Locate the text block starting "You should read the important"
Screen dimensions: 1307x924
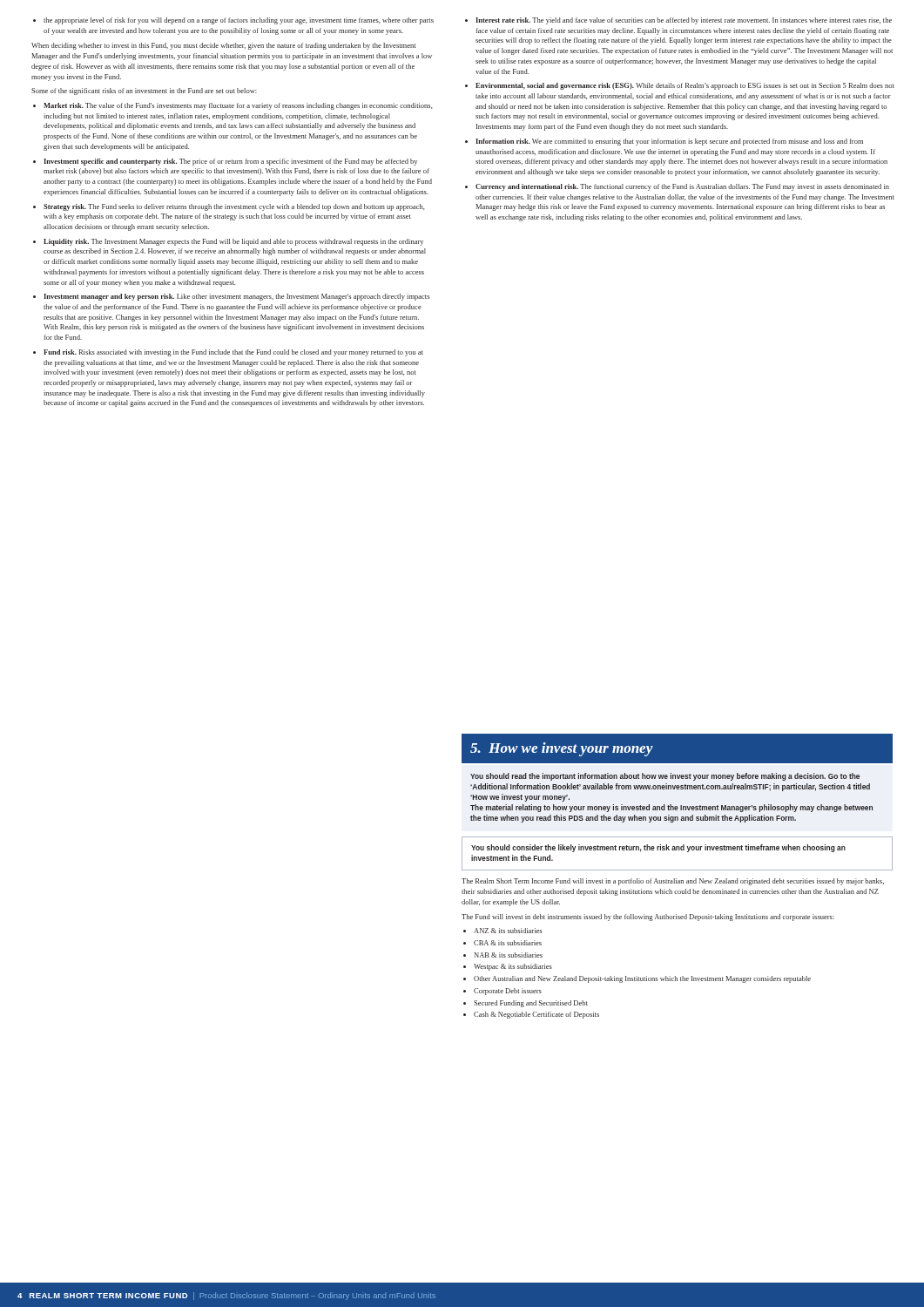[x=677, y=798]
